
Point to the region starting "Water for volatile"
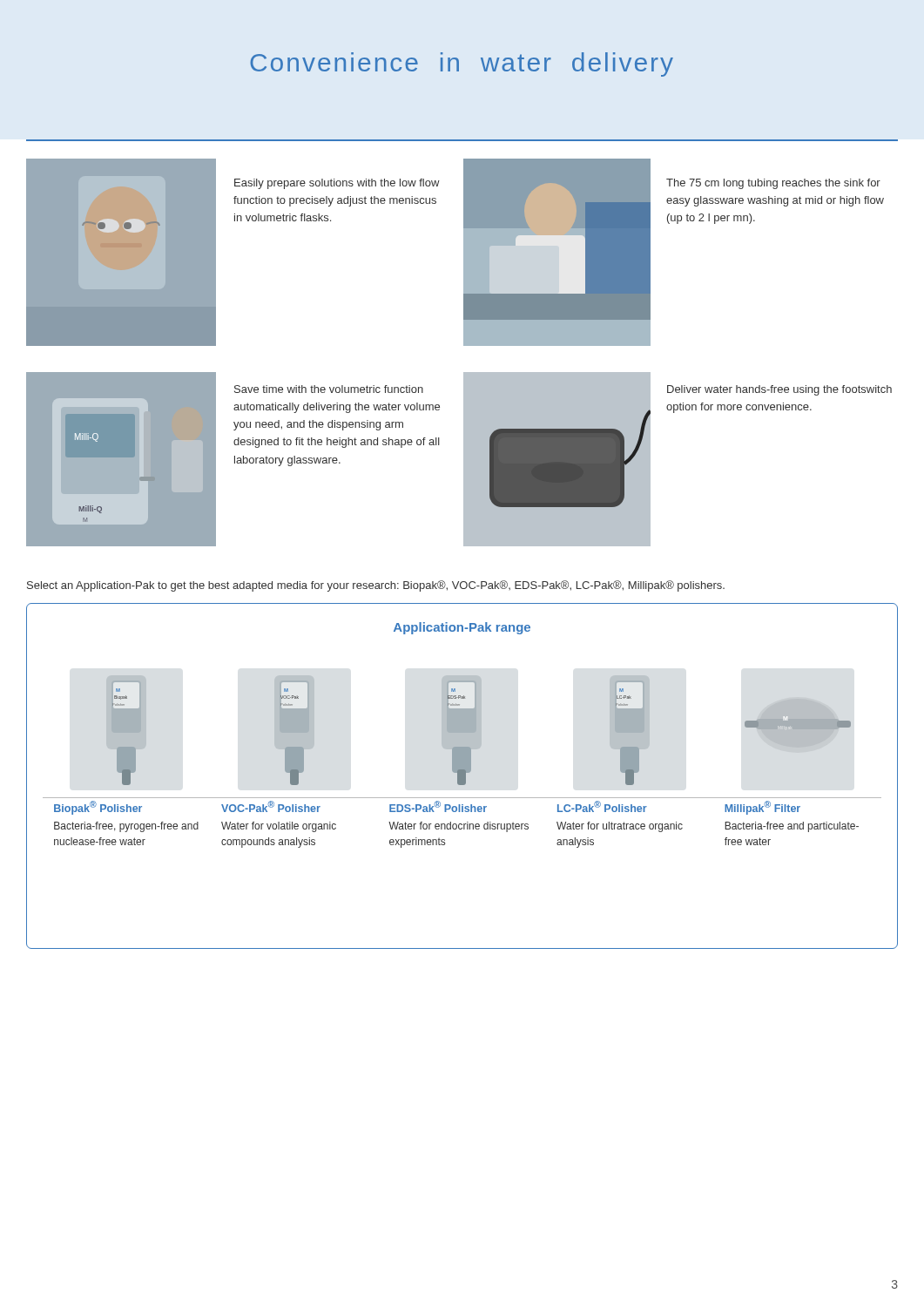pos(279,834)
